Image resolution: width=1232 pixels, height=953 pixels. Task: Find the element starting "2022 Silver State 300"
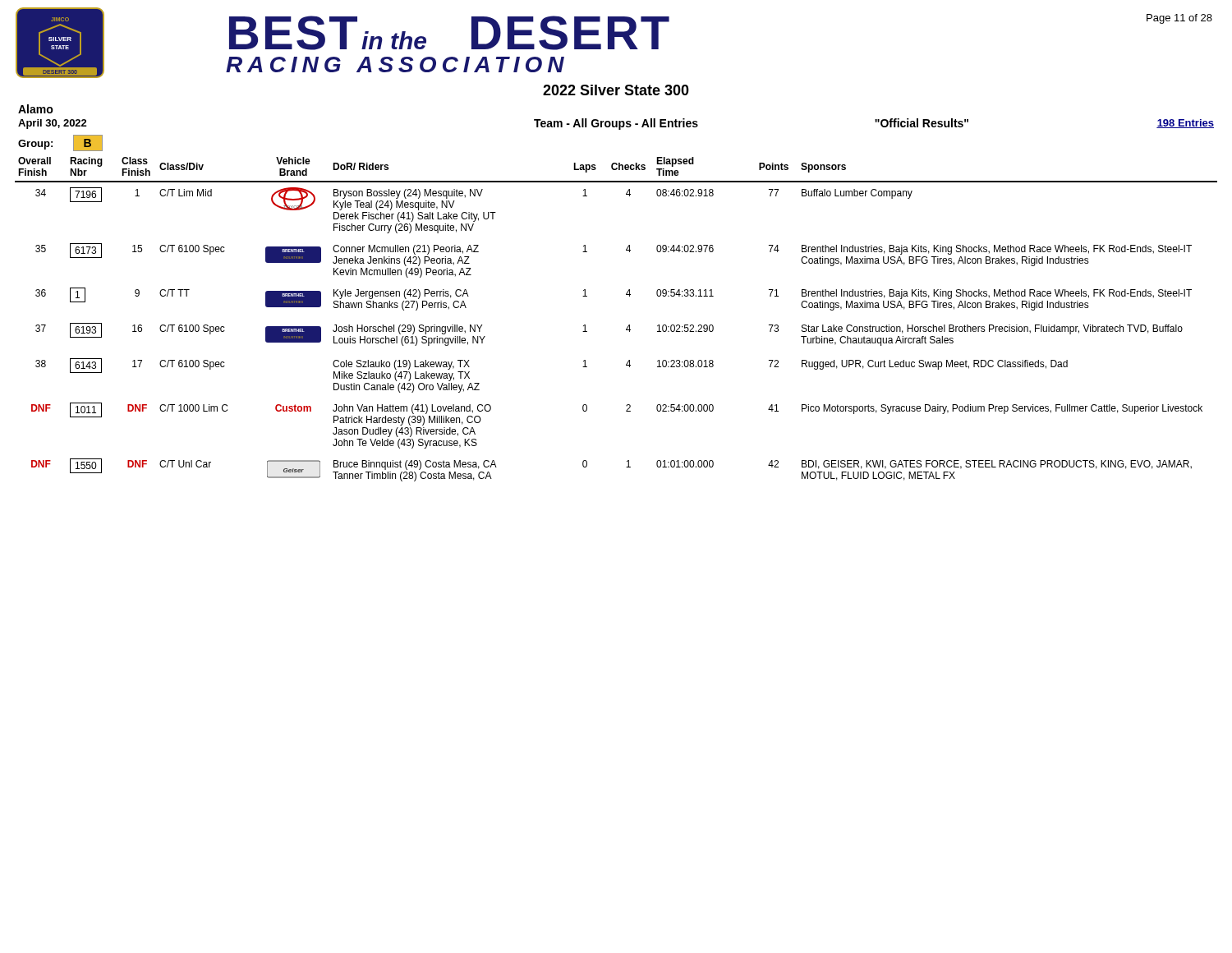(616, 90)
